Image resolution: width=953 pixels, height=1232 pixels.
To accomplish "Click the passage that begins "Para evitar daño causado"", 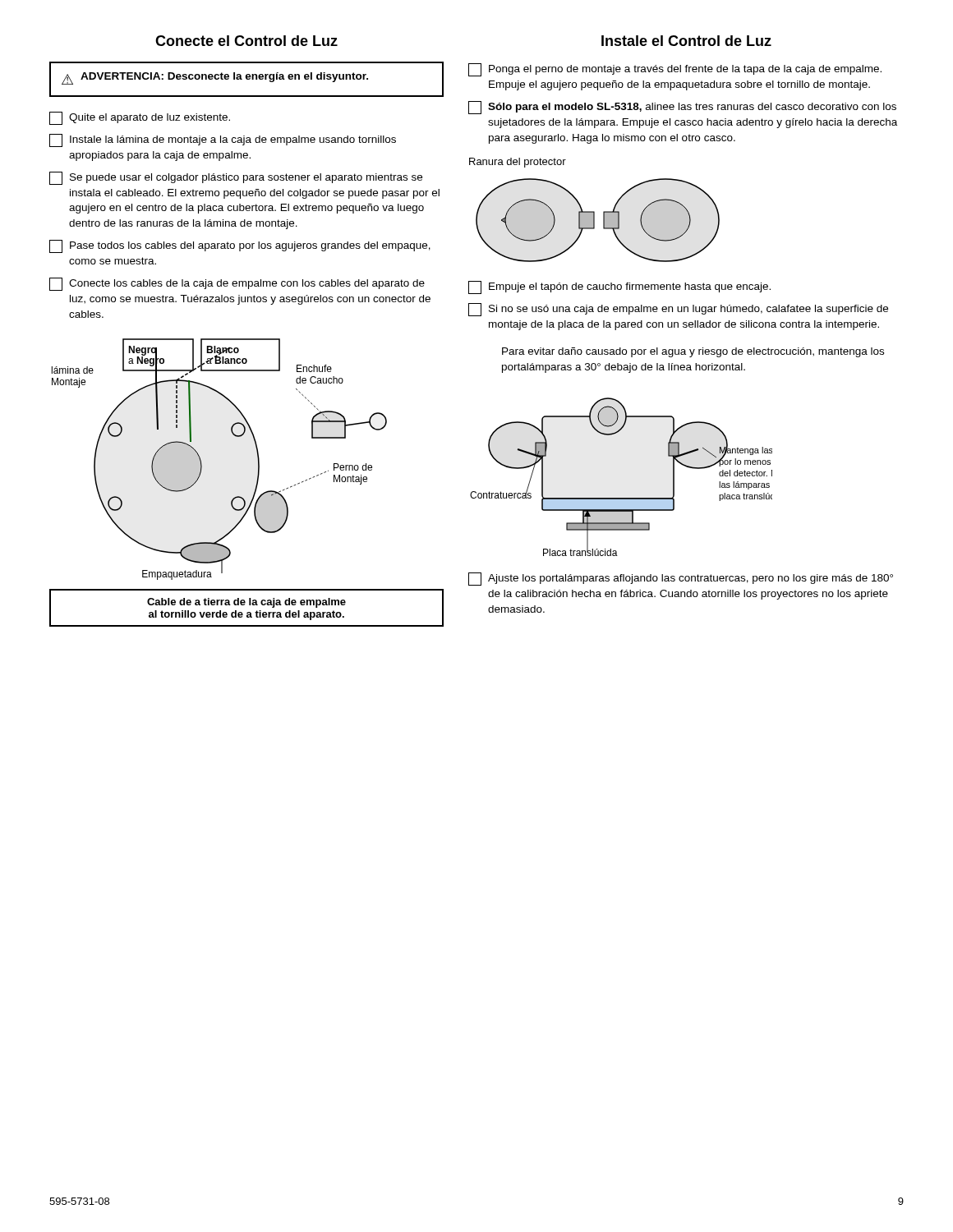I will tap(693, 359).
